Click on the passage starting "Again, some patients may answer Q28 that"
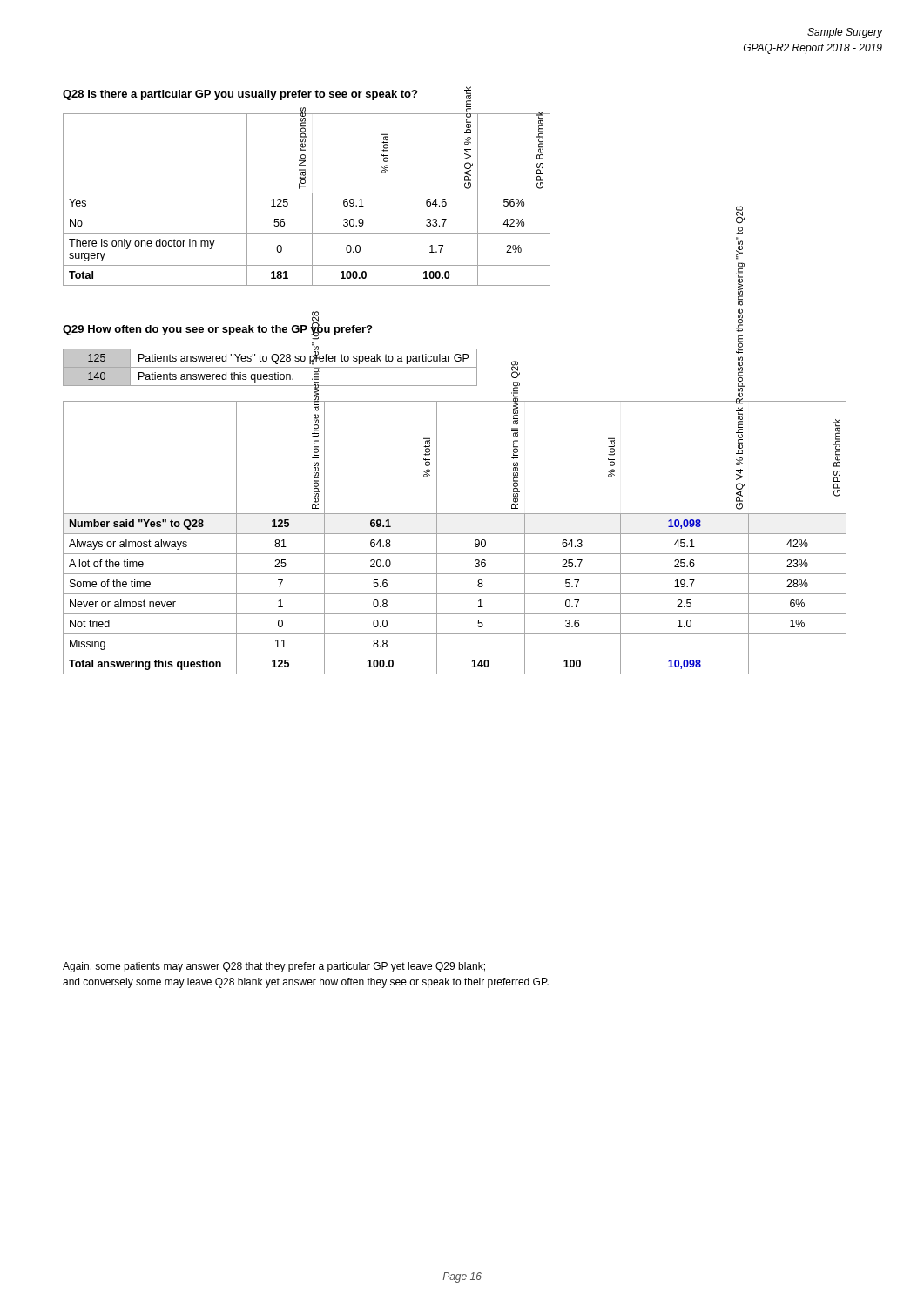The width and height of the screenshot is (924, 1307). pos(306,974)
